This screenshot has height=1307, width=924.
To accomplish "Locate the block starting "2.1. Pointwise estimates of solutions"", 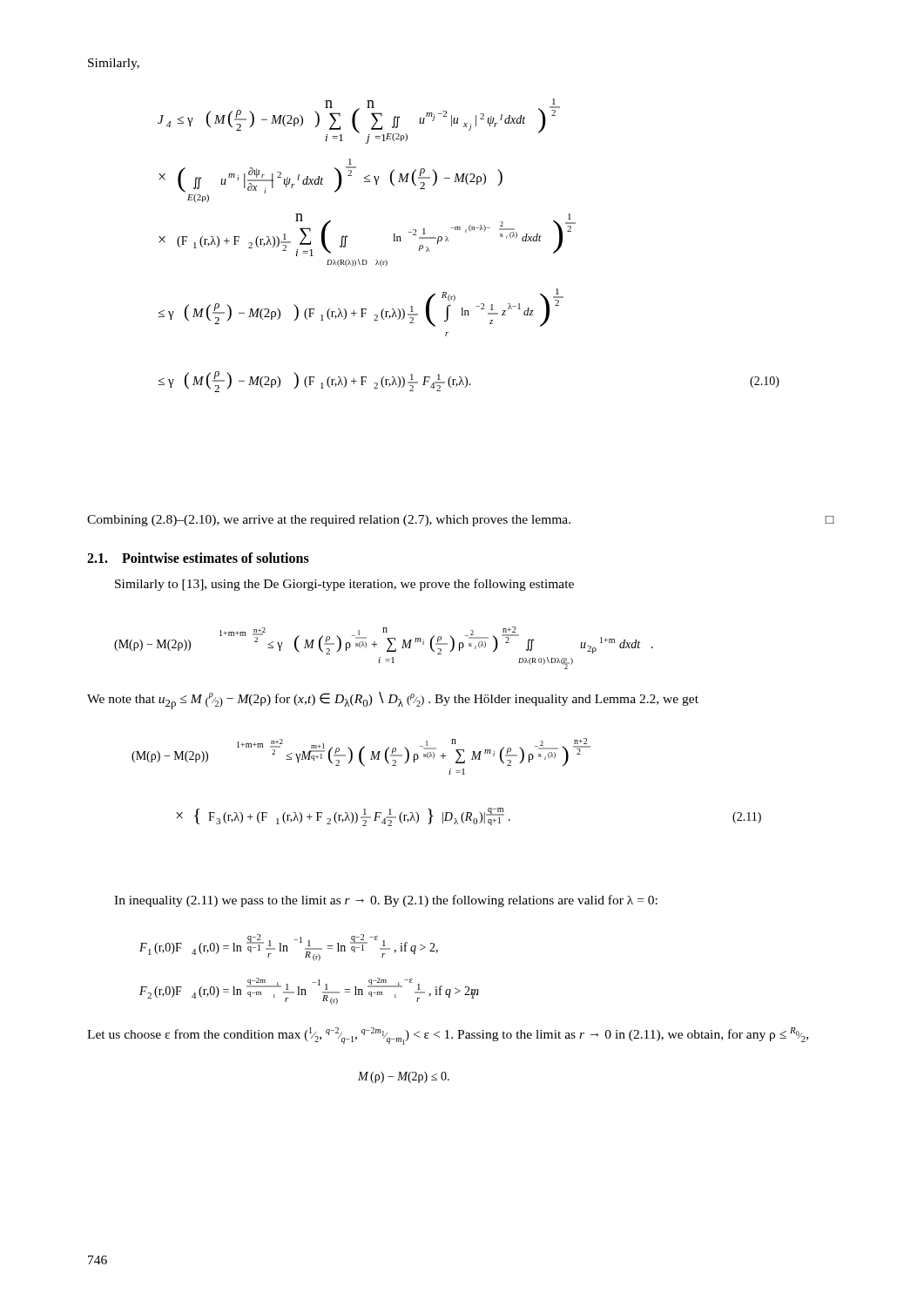I will [198, 558].
